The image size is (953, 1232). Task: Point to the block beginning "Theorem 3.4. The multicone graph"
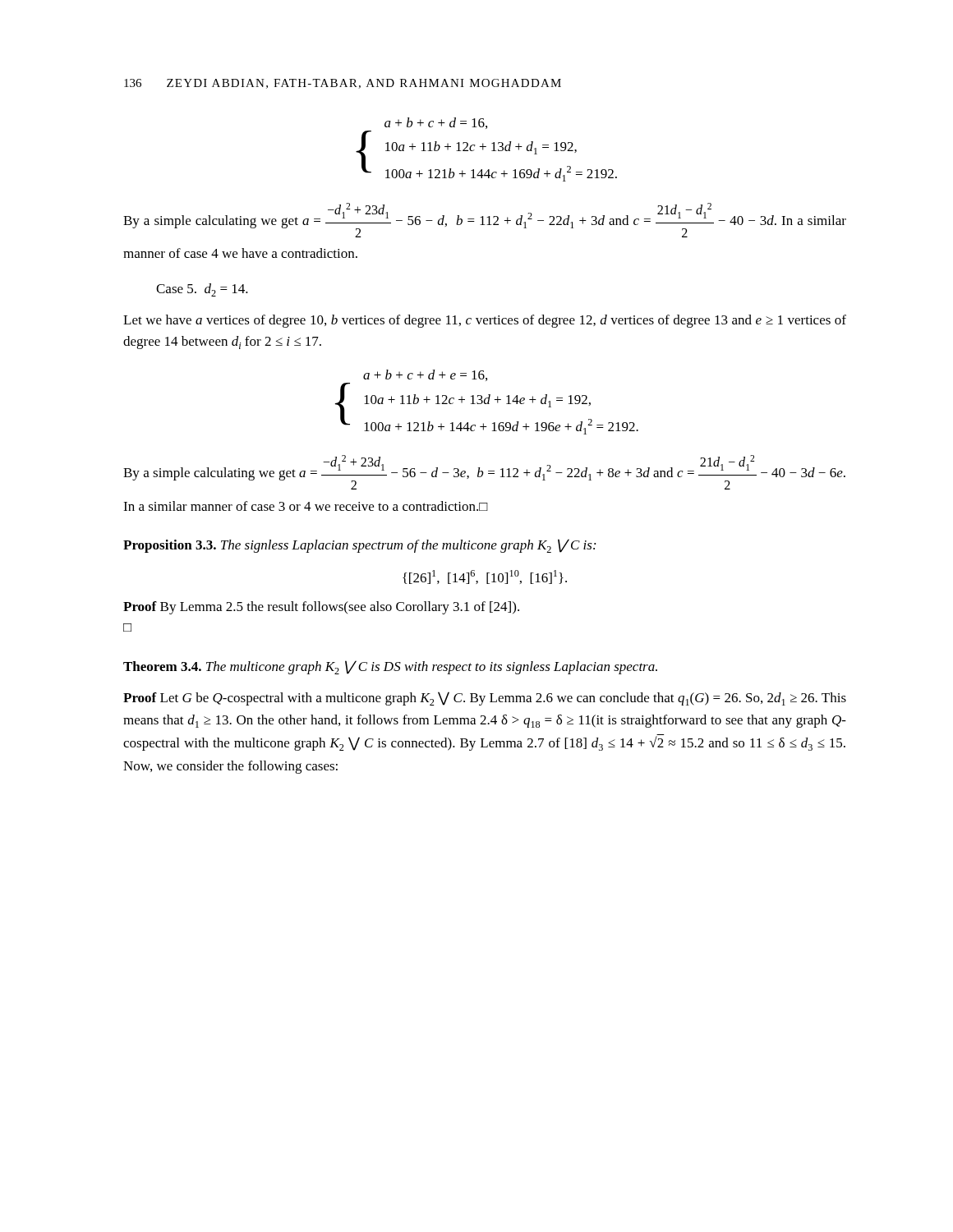pos(391,668)
